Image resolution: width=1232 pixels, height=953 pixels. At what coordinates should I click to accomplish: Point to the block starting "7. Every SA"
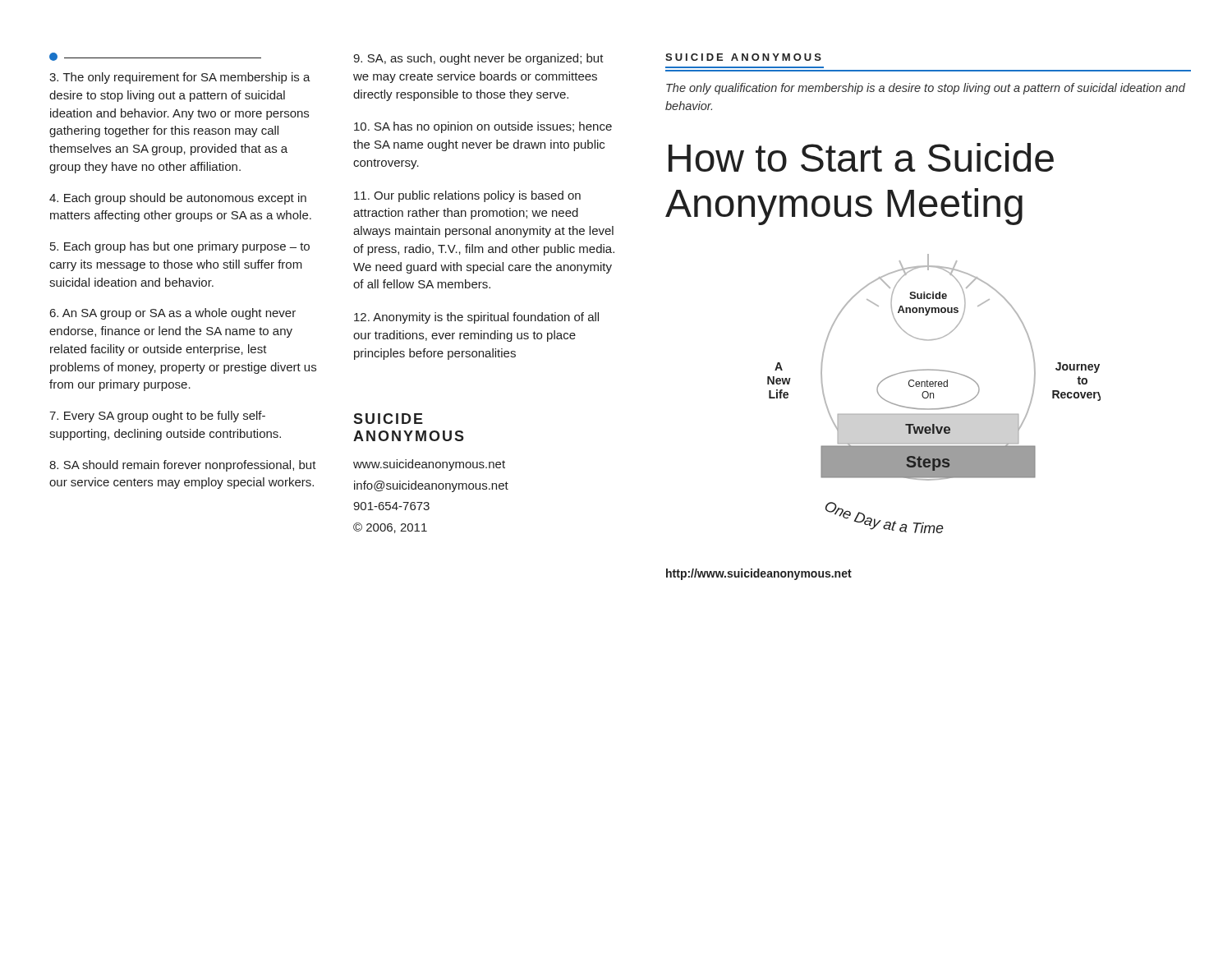[x=166, y=424]
